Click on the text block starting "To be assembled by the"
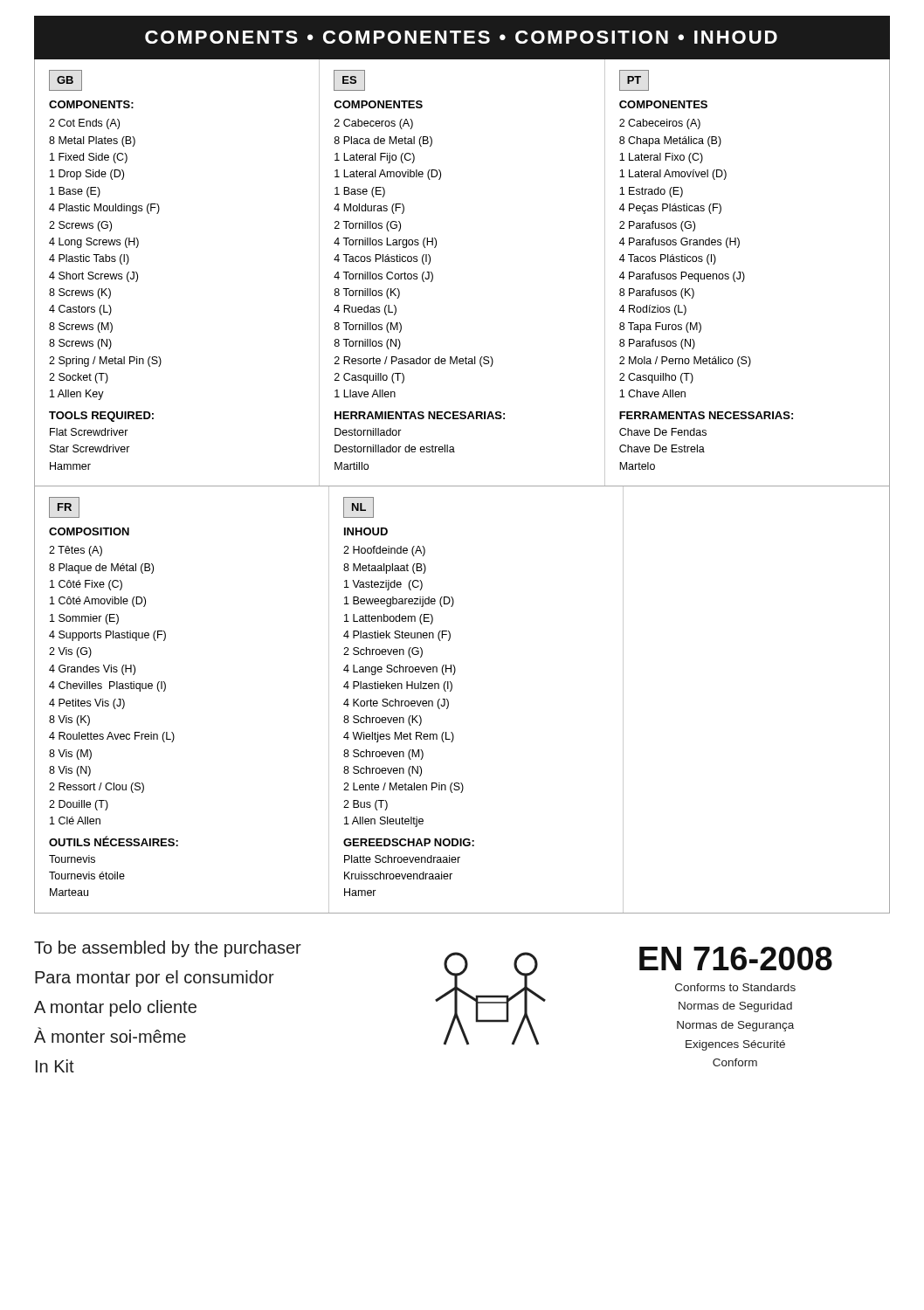 click(168, 1007)
